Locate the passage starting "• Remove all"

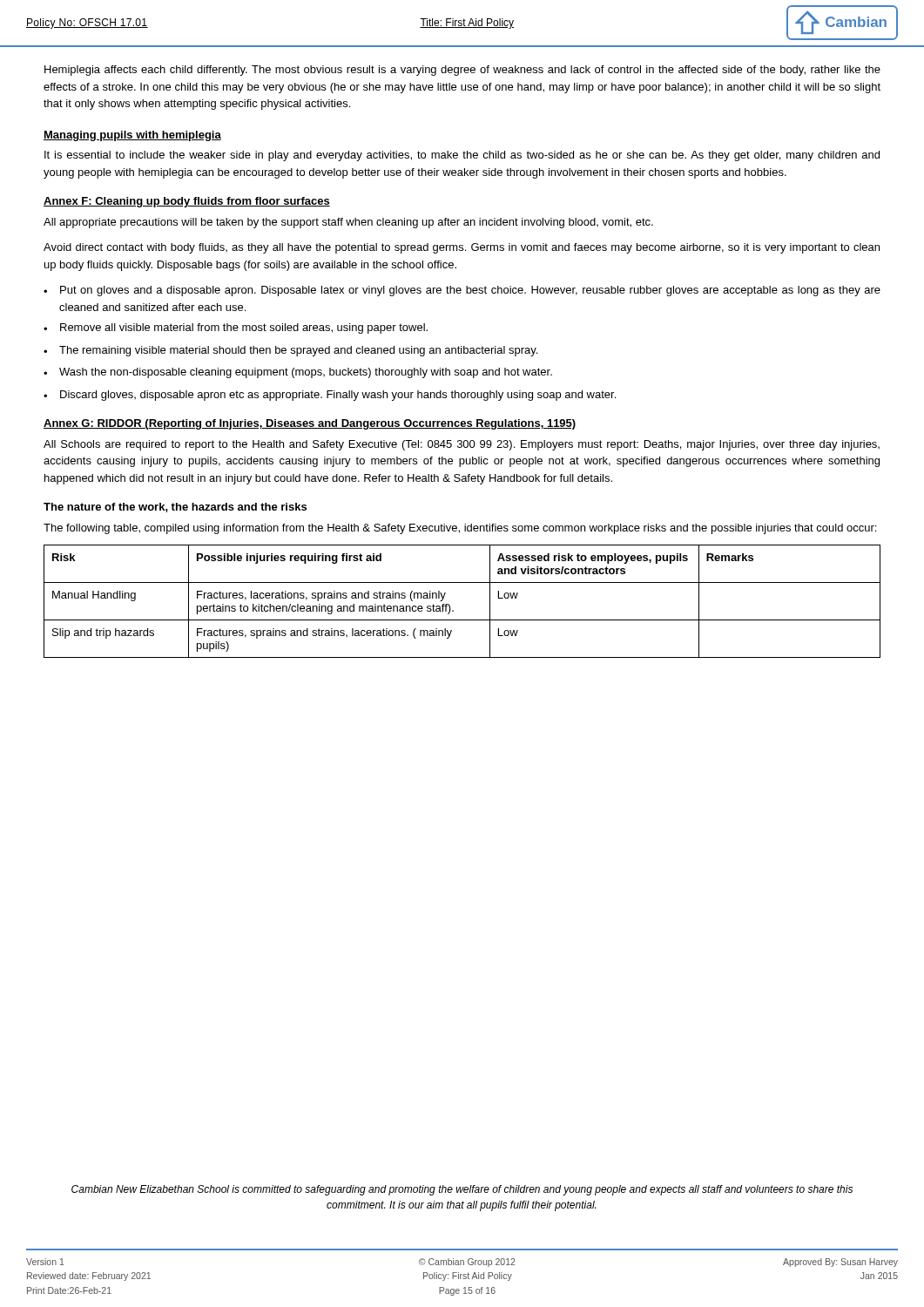tap(236, 328)
